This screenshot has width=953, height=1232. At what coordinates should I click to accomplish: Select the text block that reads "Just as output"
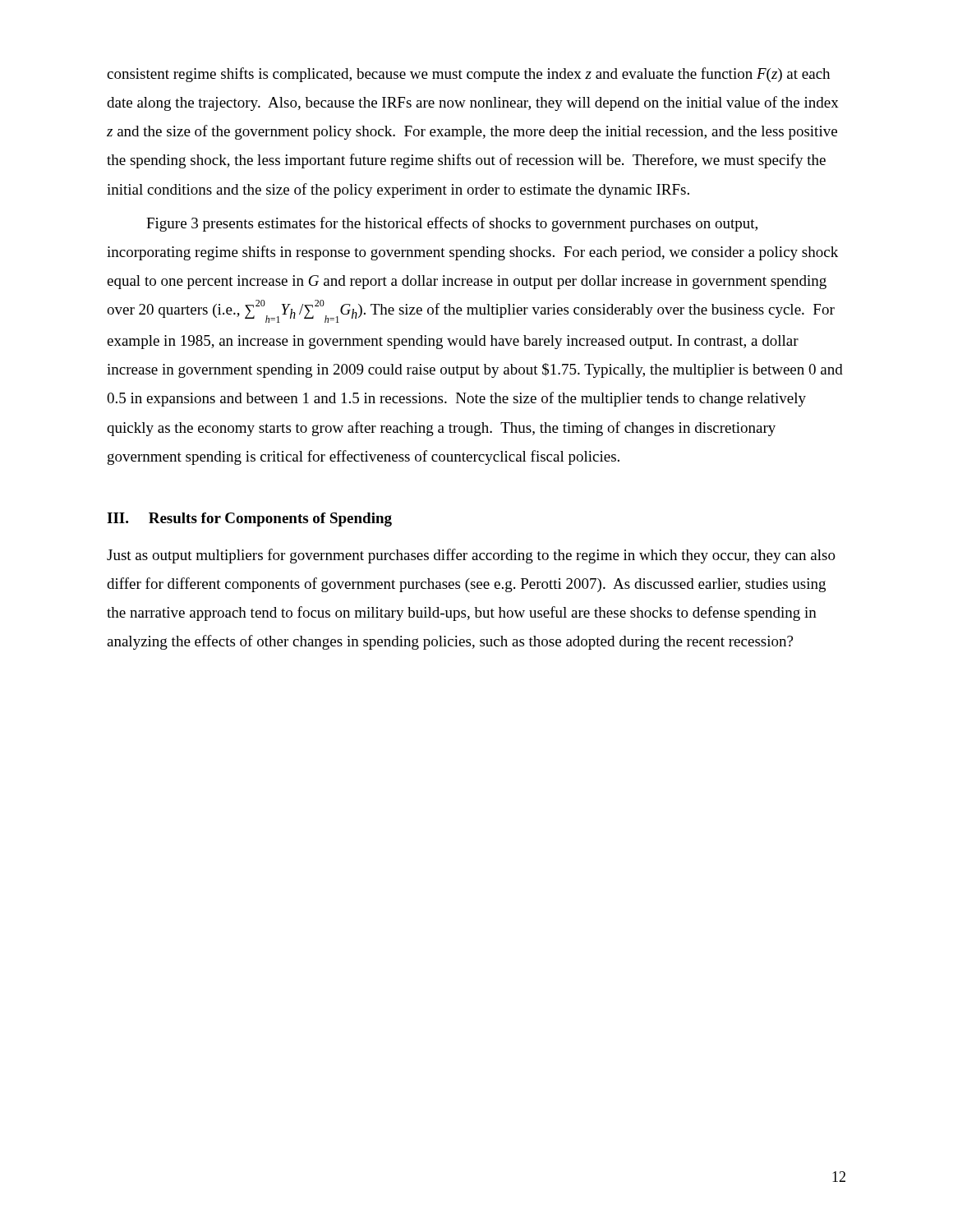tap(471, 598)
